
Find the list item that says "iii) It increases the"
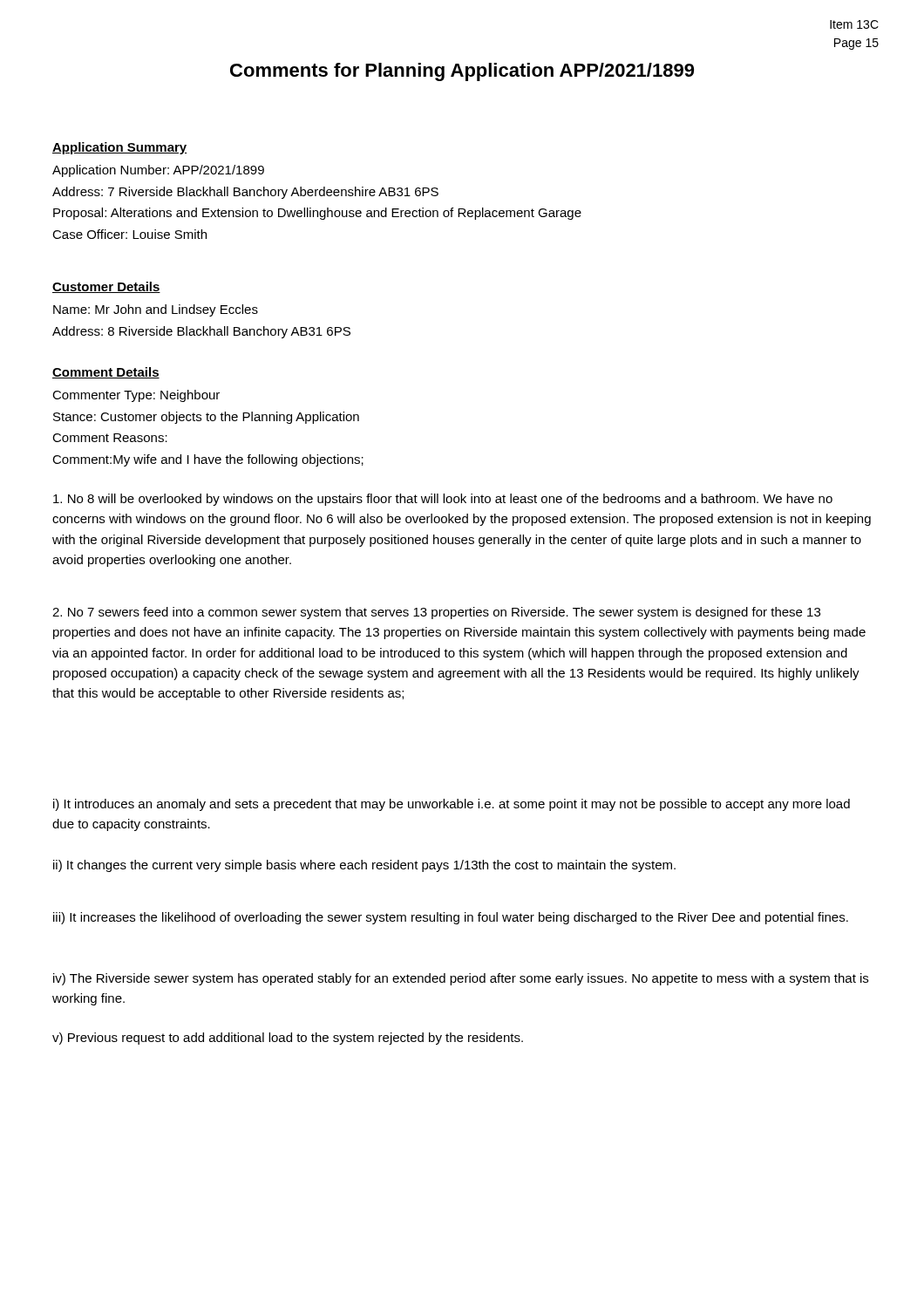462,917
